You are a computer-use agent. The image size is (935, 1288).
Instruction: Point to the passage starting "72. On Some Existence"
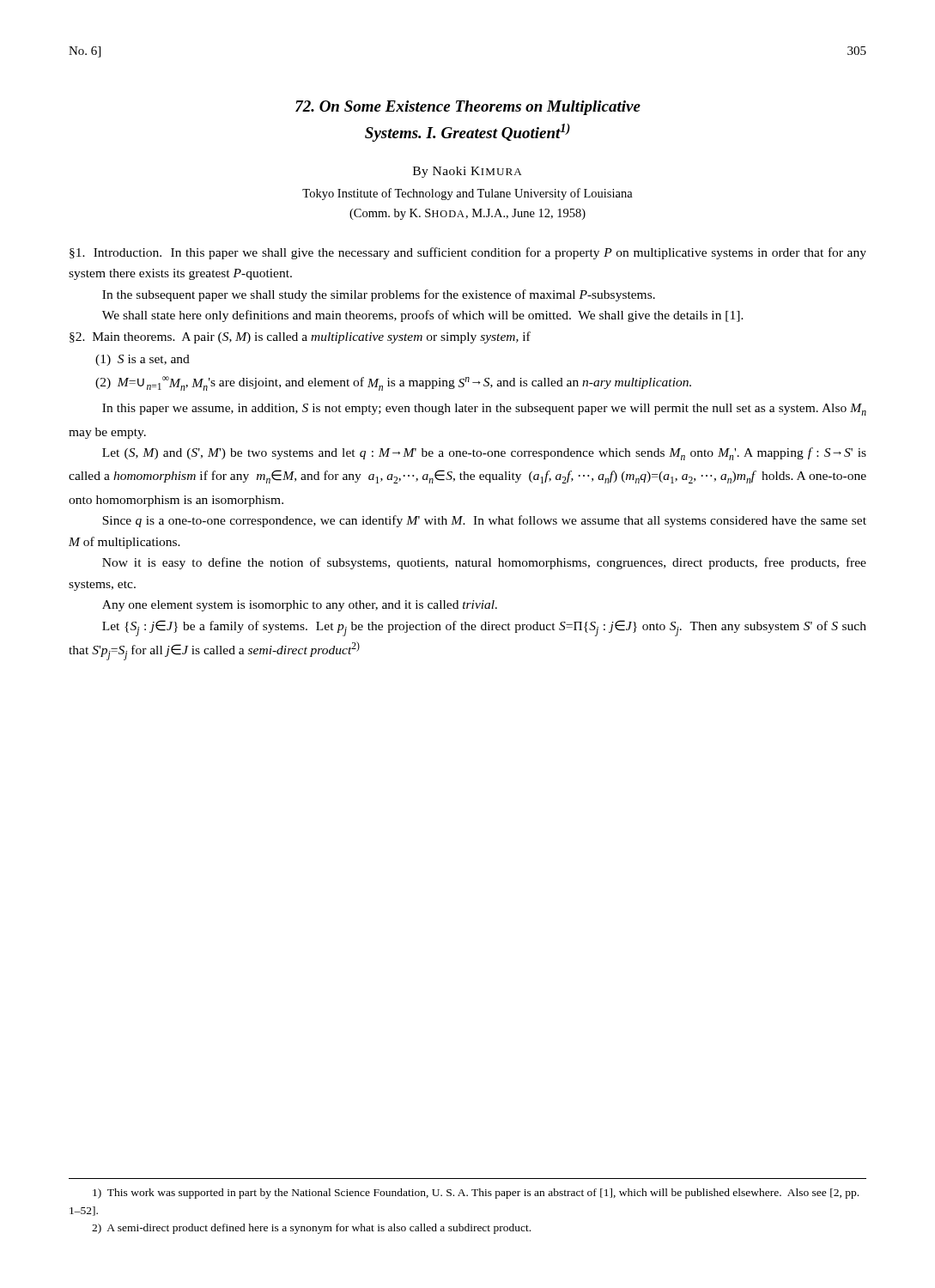[468, 120]
